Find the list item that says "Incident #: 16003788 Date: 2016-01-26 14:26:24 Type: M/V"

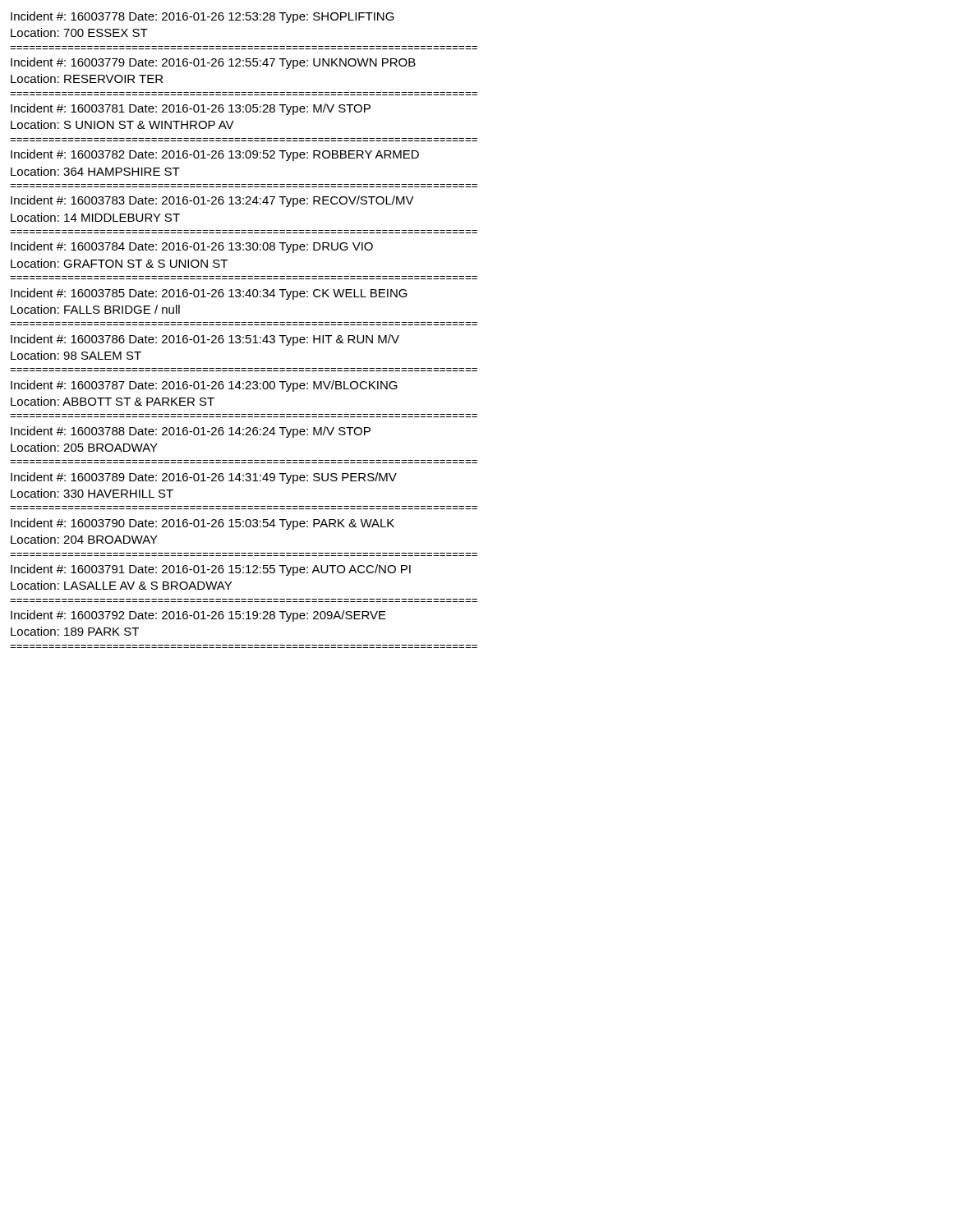(191, 432)
